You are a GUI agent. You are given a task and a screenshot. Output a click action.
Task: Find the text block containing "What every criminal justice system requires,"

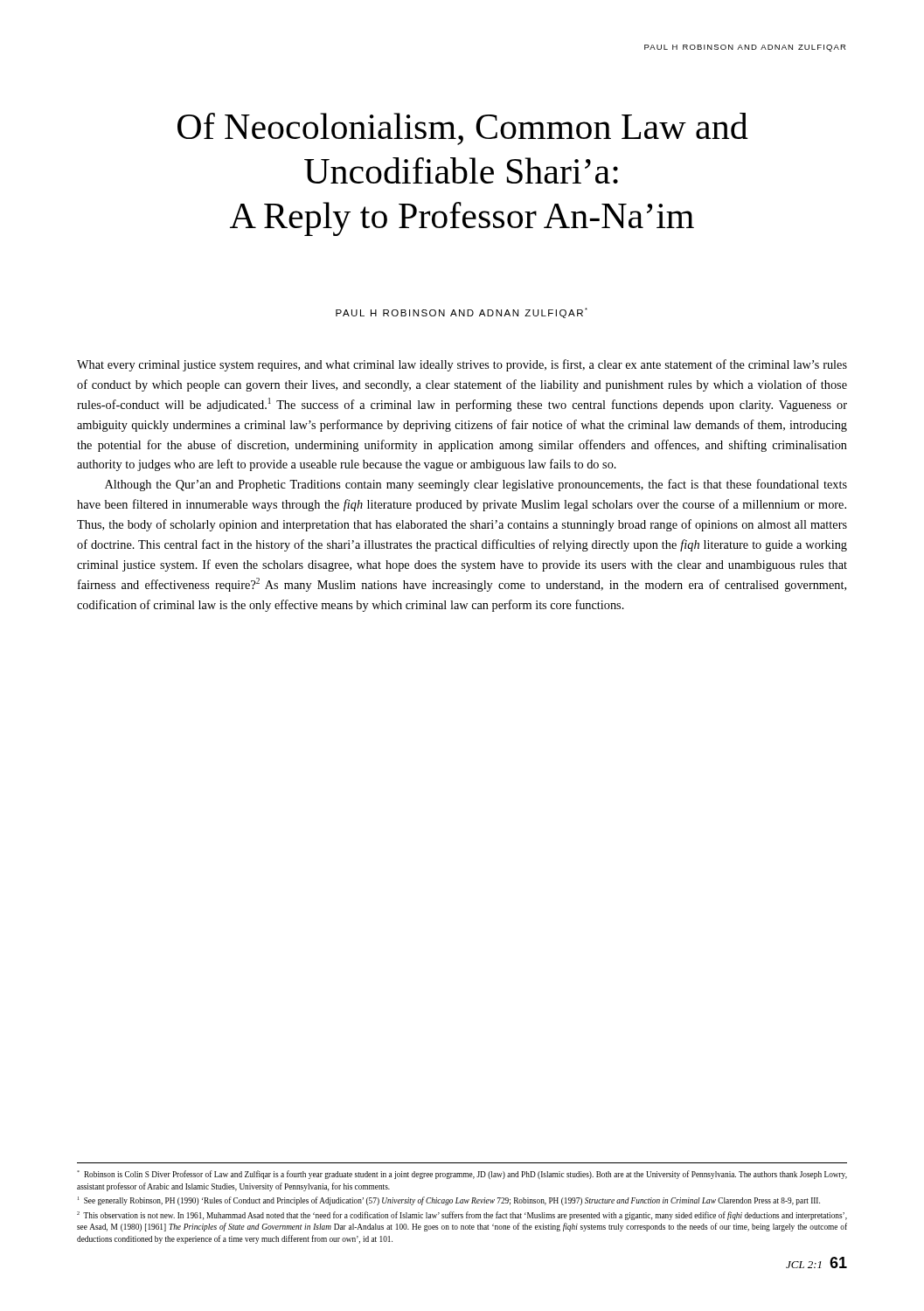(462, 485)
